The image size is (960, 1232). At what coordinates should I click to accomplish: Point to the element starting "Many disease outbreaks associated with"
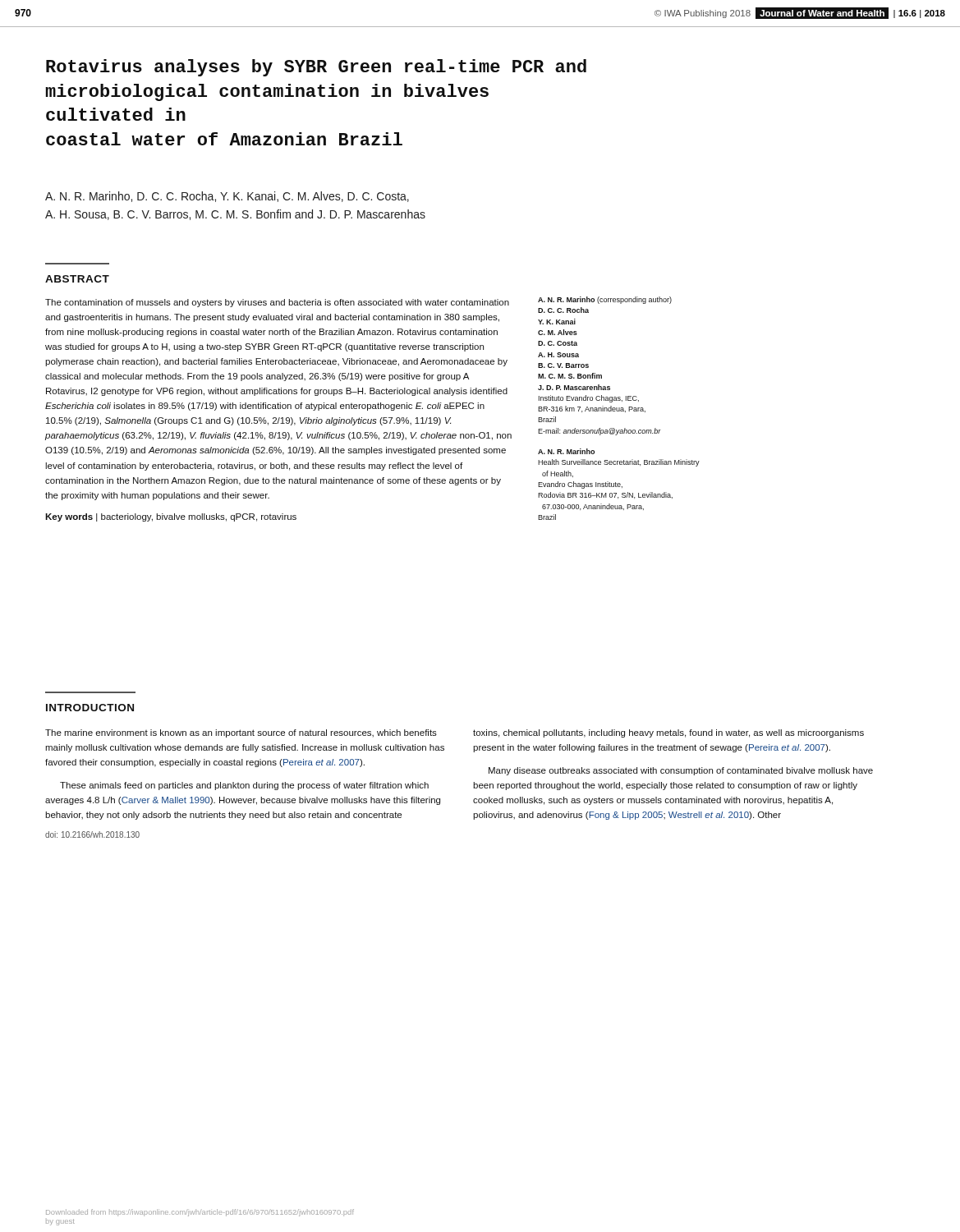pos(673,793)
